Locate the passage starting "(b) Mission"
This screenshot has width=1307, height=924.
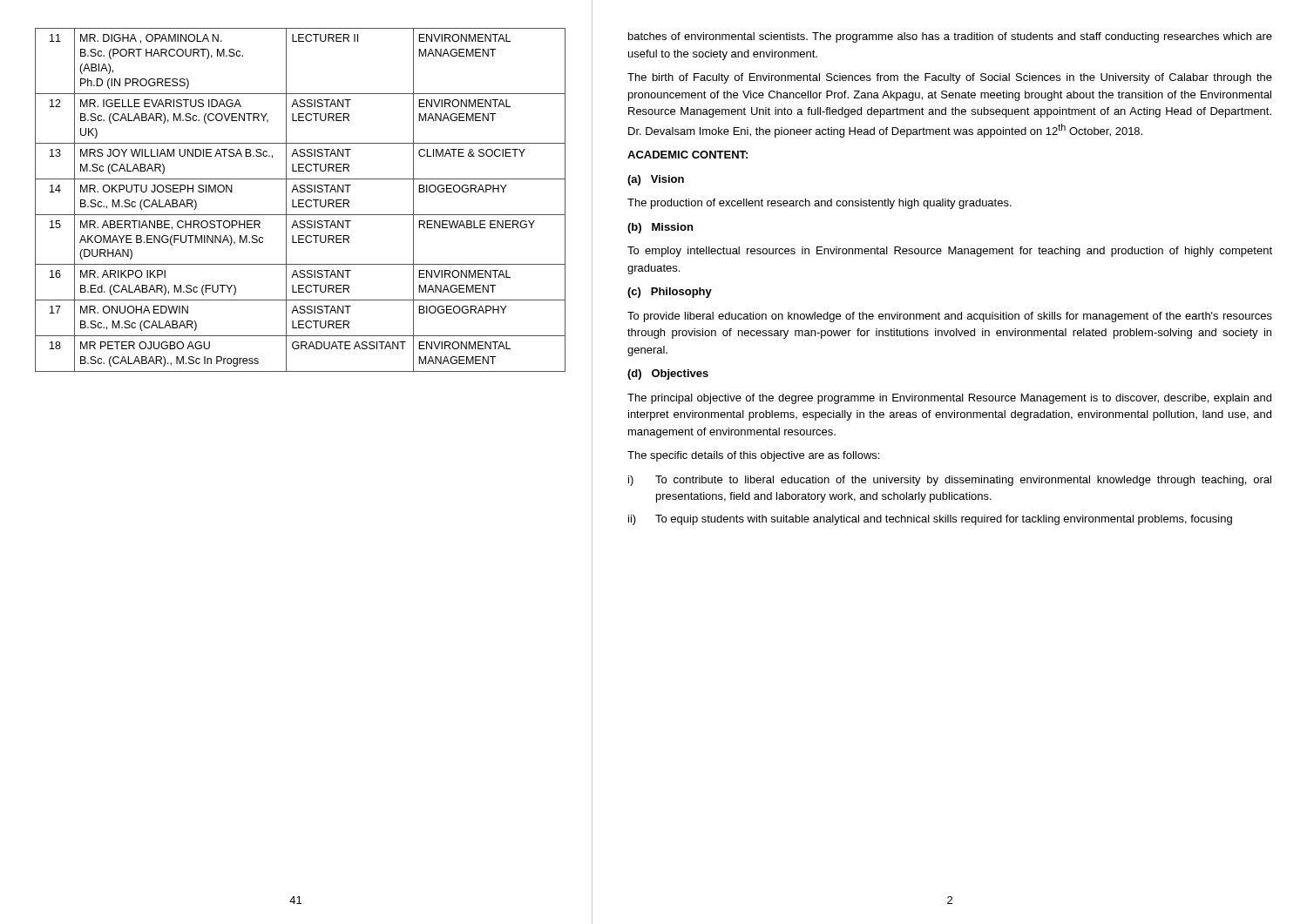[x=660, y=228]
